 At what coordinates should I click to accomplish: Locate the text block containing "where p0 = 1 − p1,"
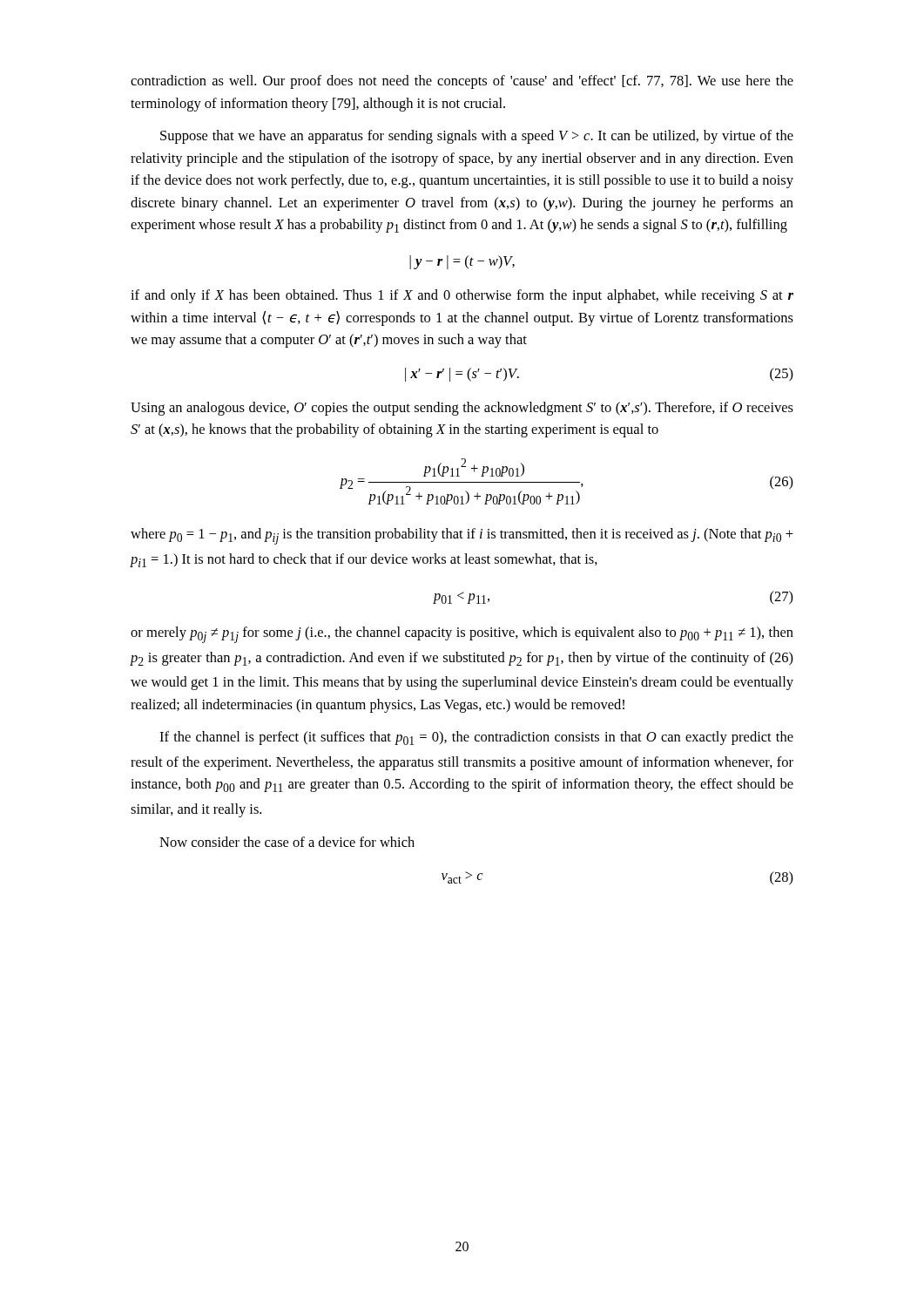point(462,548)
